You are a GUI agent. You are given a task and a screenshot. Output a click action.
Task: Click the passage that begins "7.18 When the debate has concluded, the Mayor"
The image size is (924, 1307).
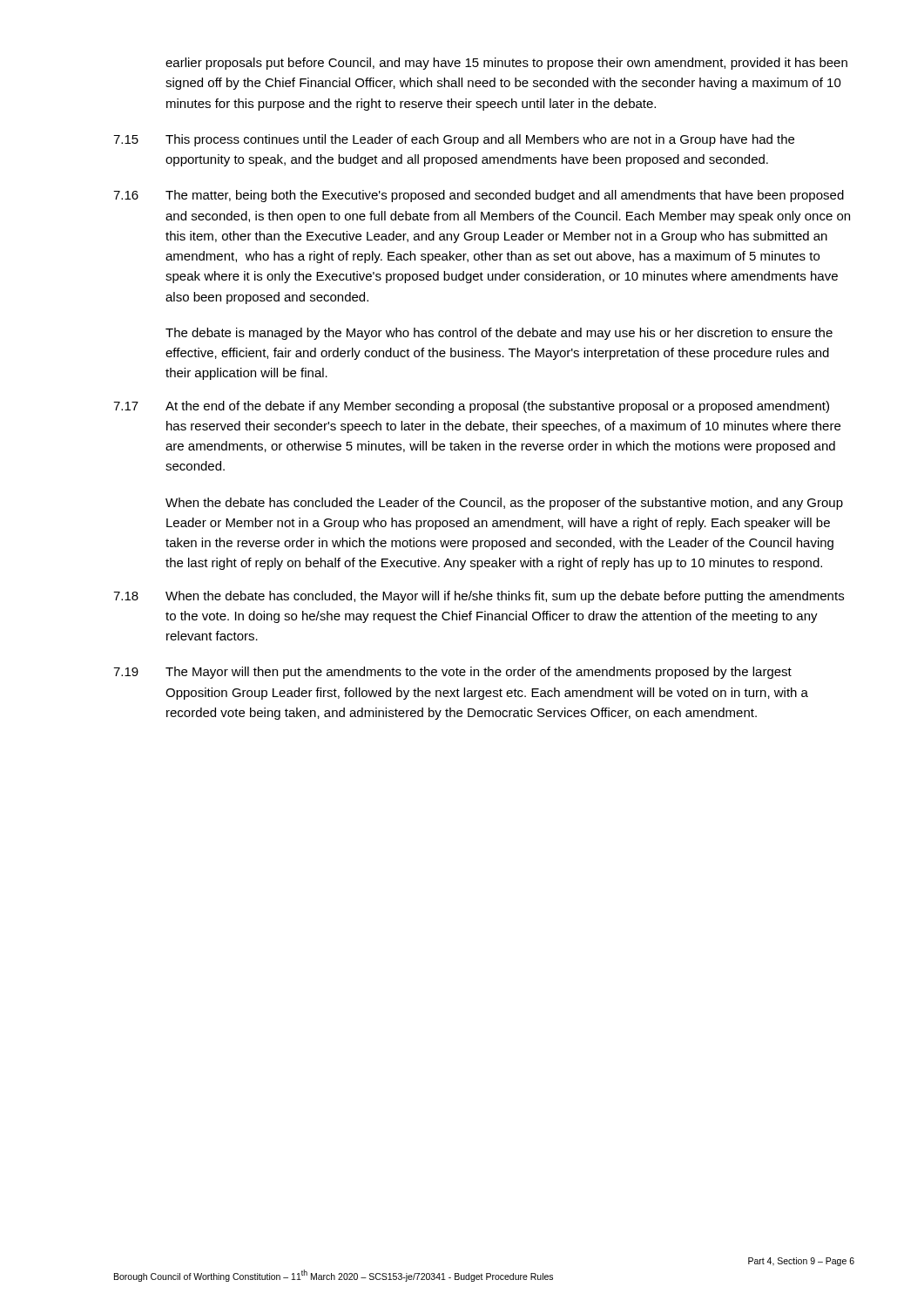pos(484,616)
